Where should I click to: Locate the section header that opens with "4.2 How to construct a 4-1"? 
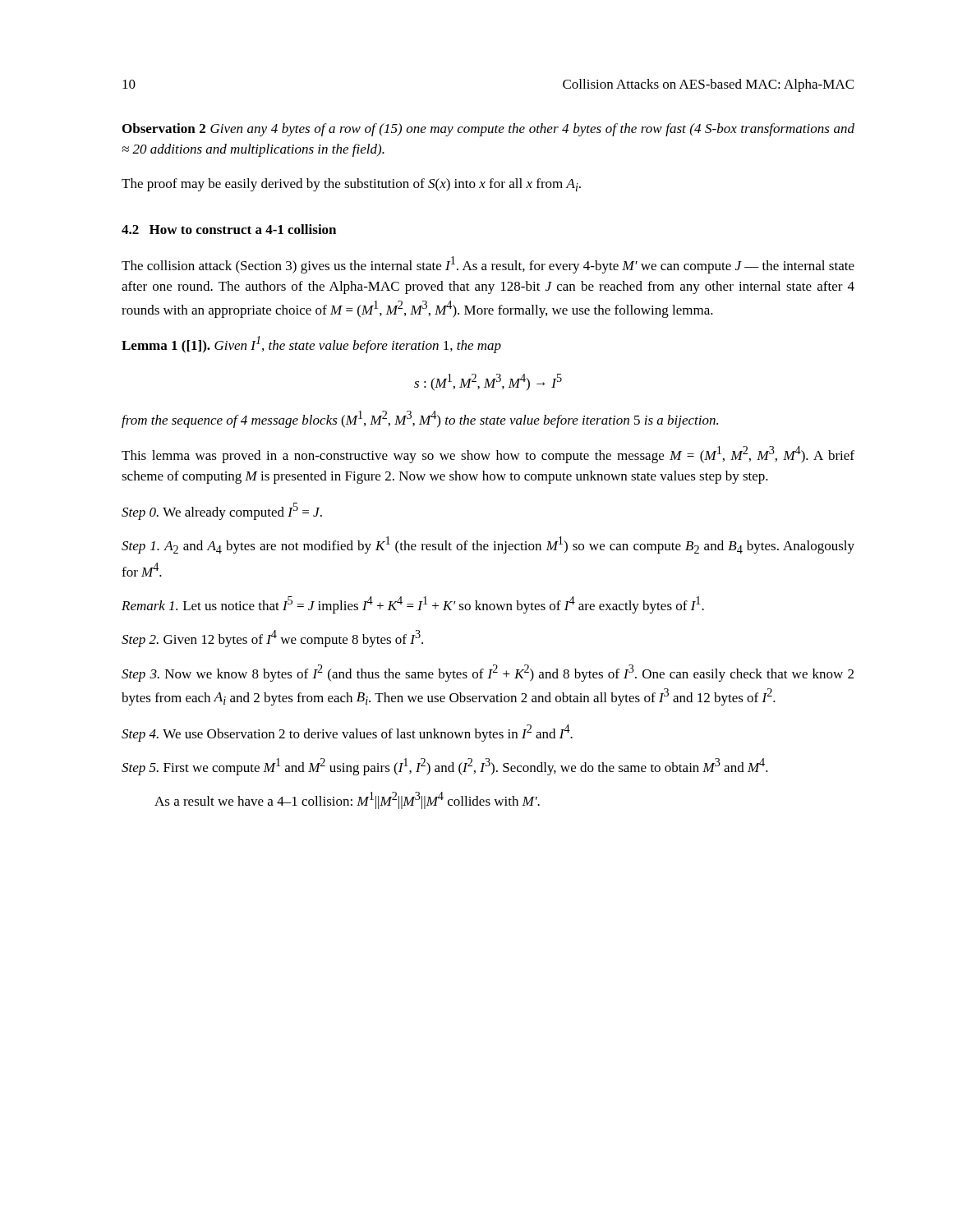coord(229,230)
